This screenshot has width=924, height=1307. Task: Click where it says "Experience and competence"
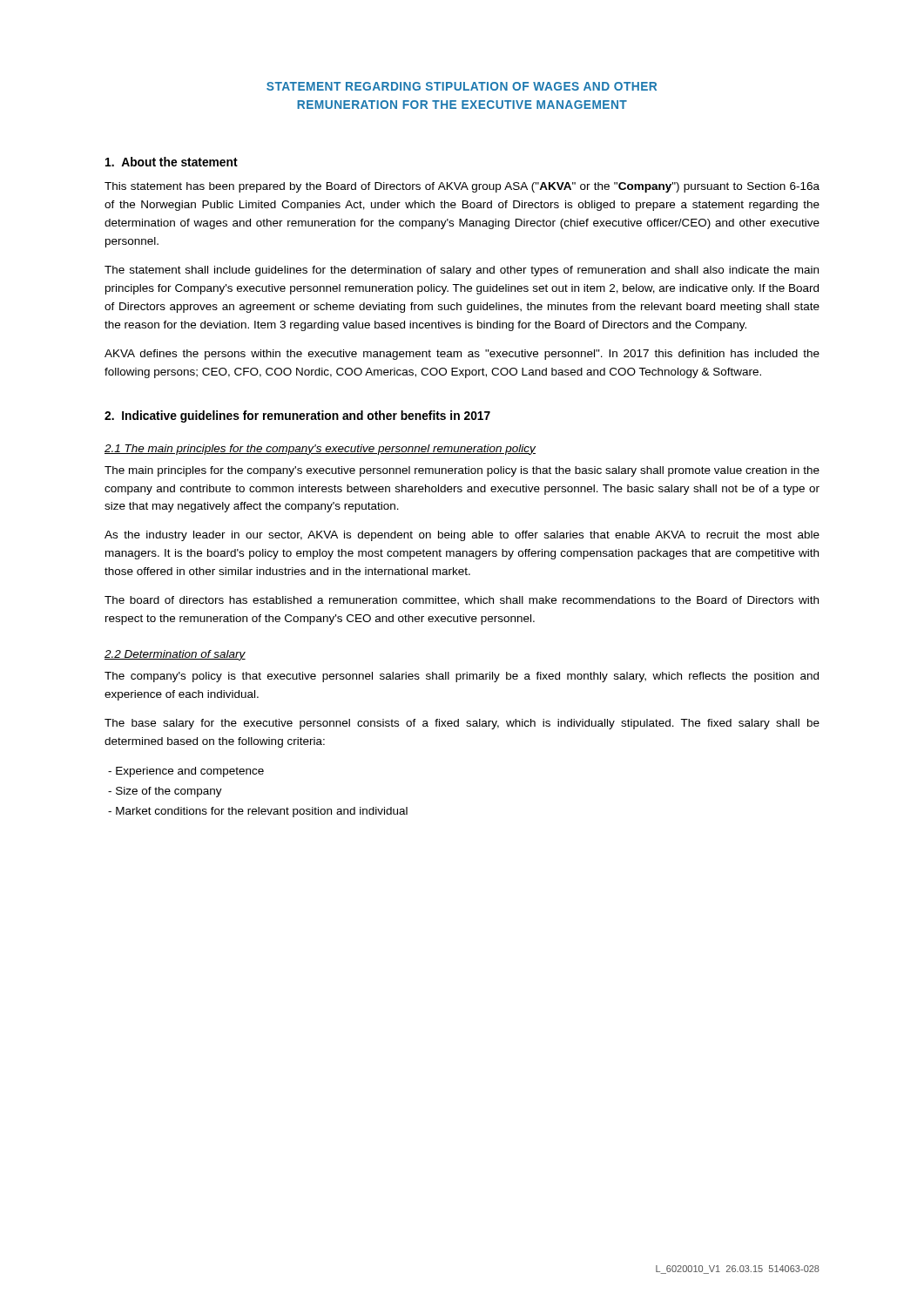tap(186, 770)
